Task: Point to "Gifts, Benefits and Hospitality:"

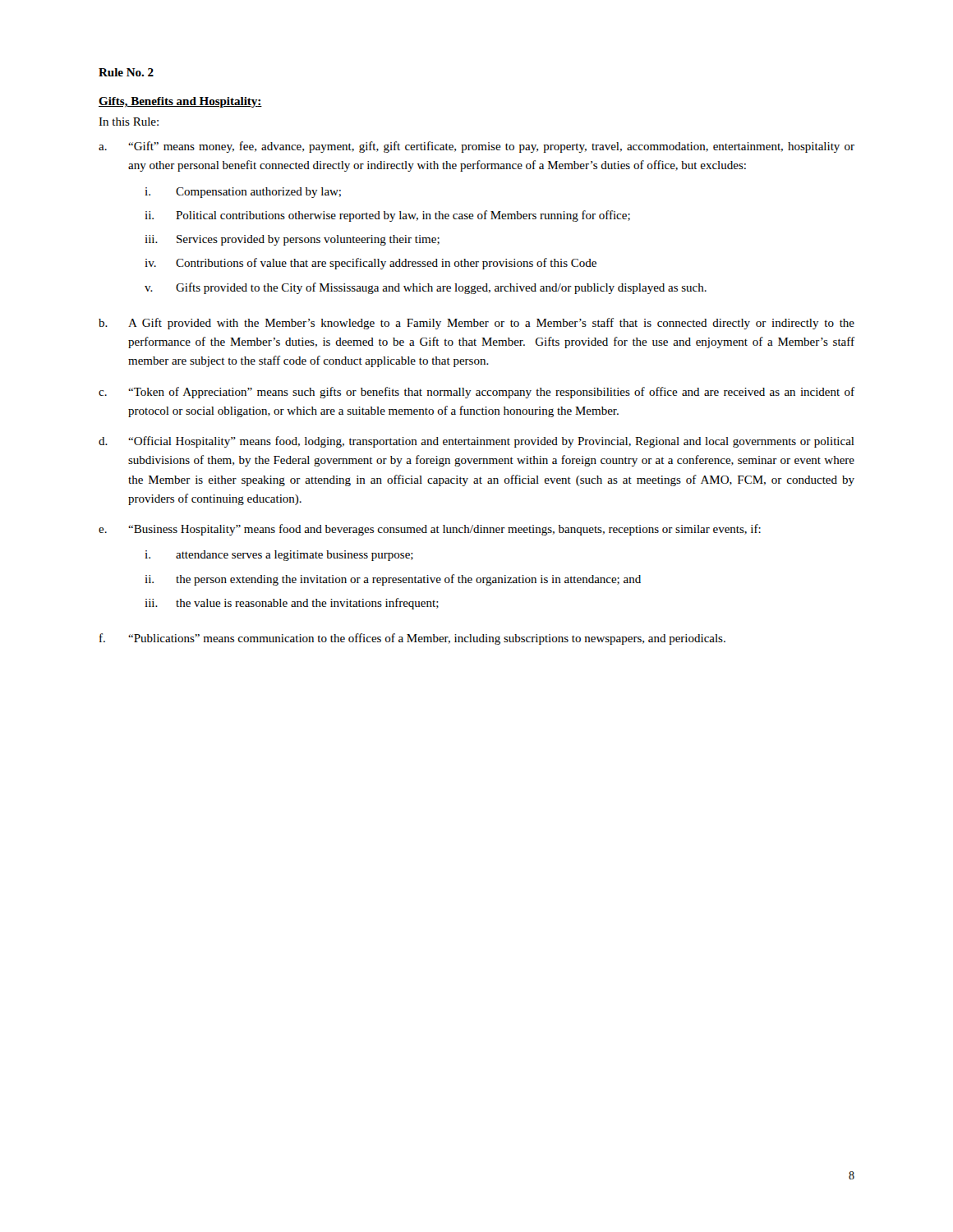Action: coord(180,101)
